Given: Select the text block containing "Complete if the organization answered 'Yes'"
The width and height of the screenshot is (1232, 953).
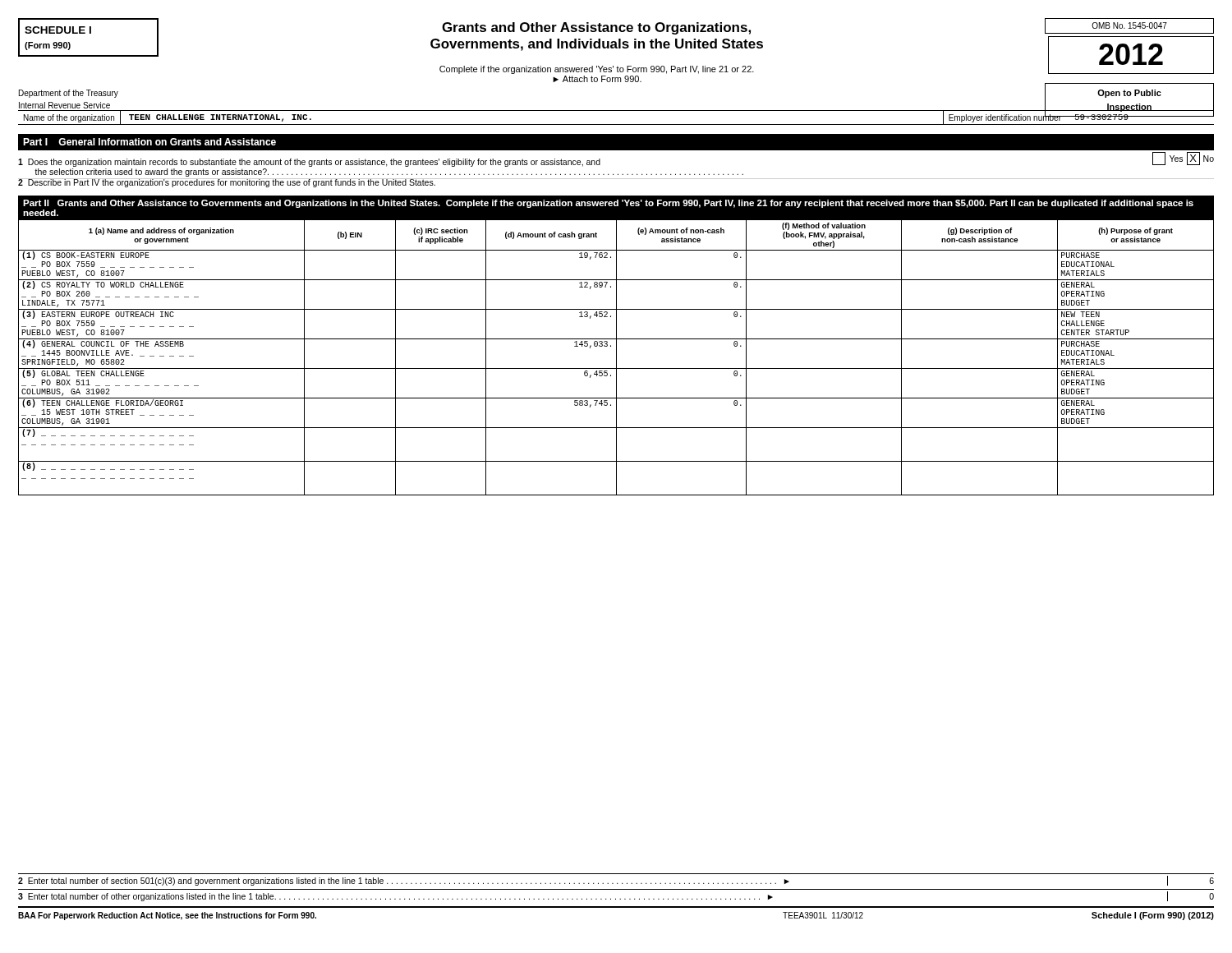Looking at the screenshot, I should pos(597,74).
